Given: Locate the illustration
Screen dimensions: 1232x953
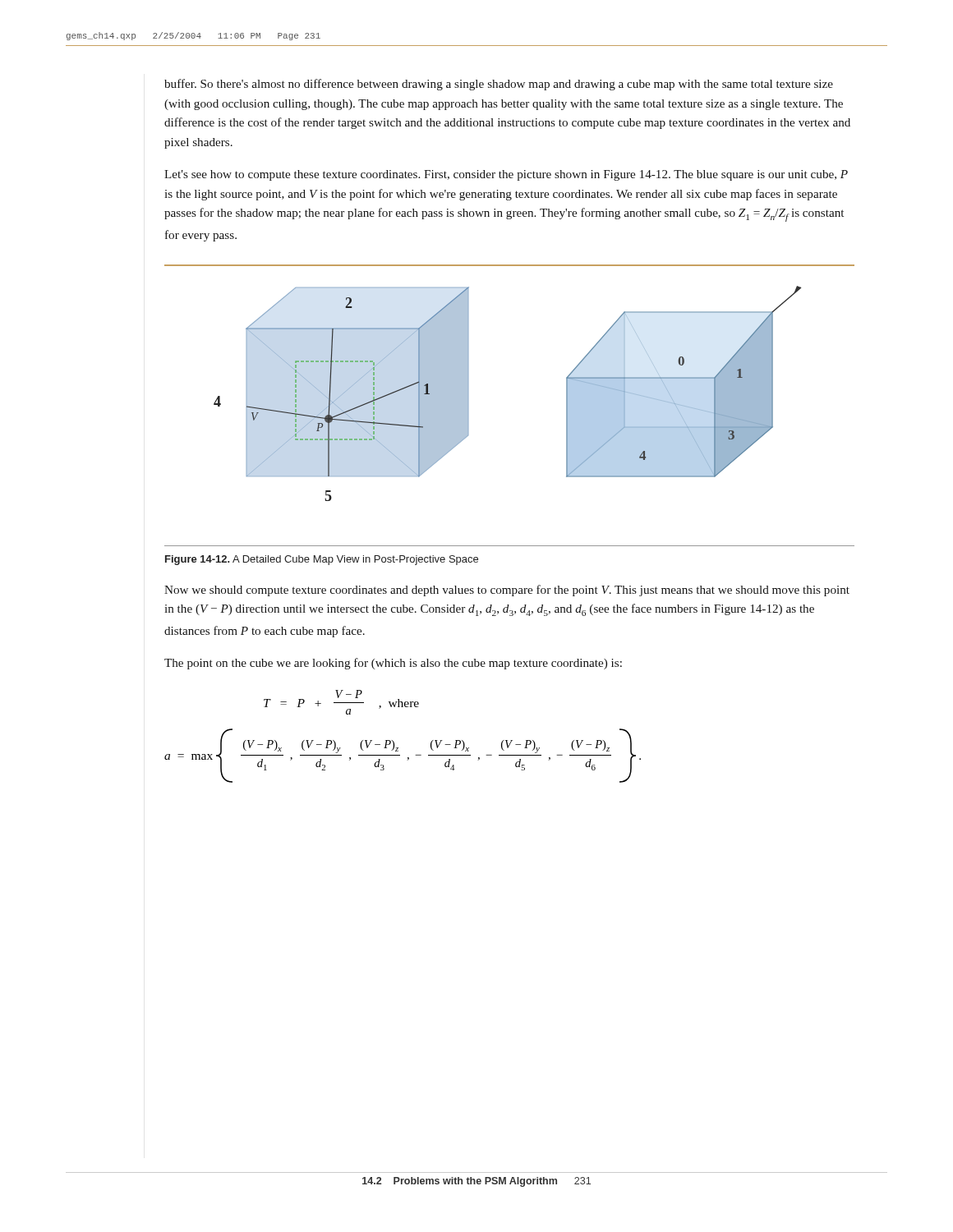Looking at the screenshot, I should 509,405.
